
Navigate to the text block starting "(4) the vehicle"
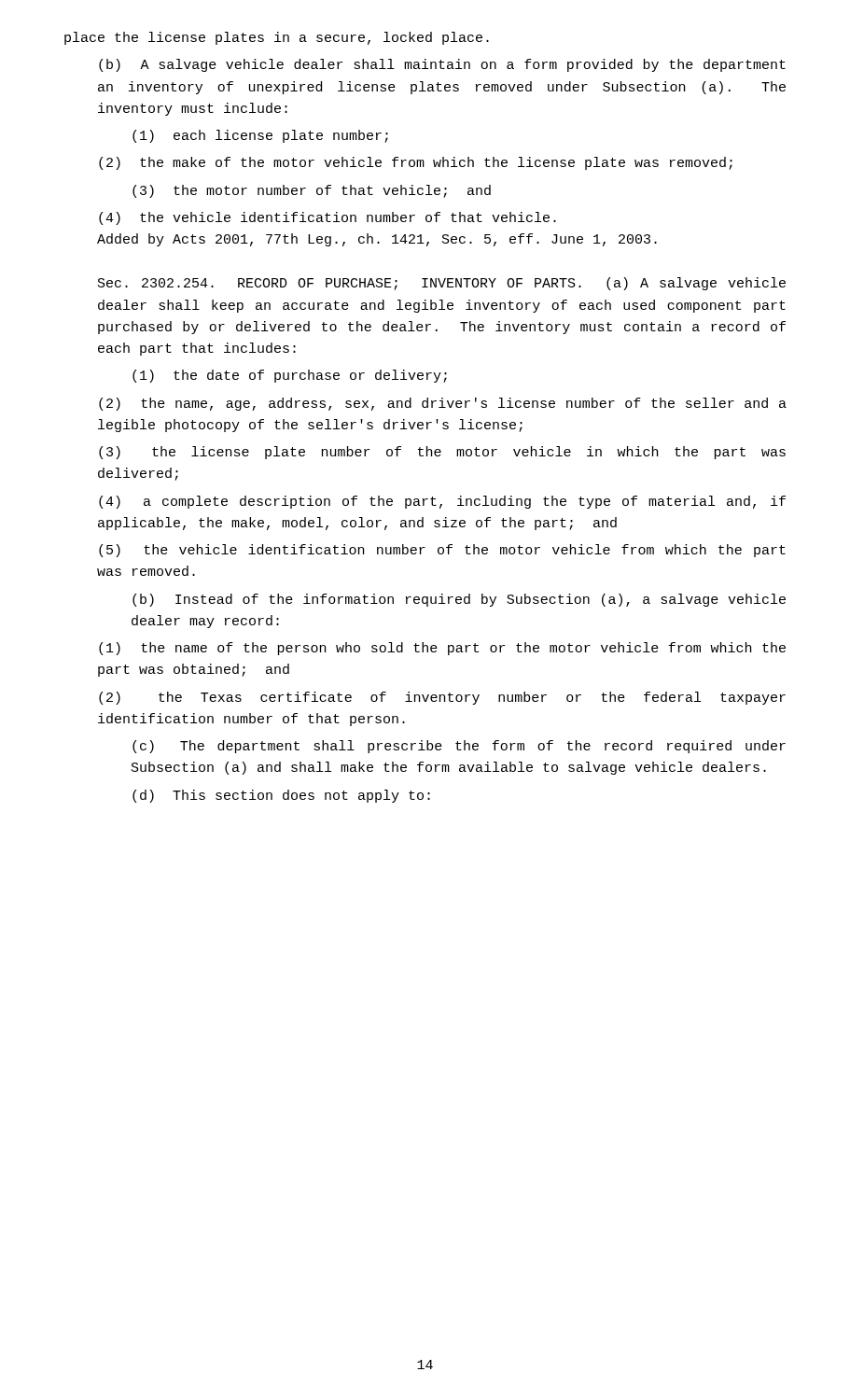[378, 229]
